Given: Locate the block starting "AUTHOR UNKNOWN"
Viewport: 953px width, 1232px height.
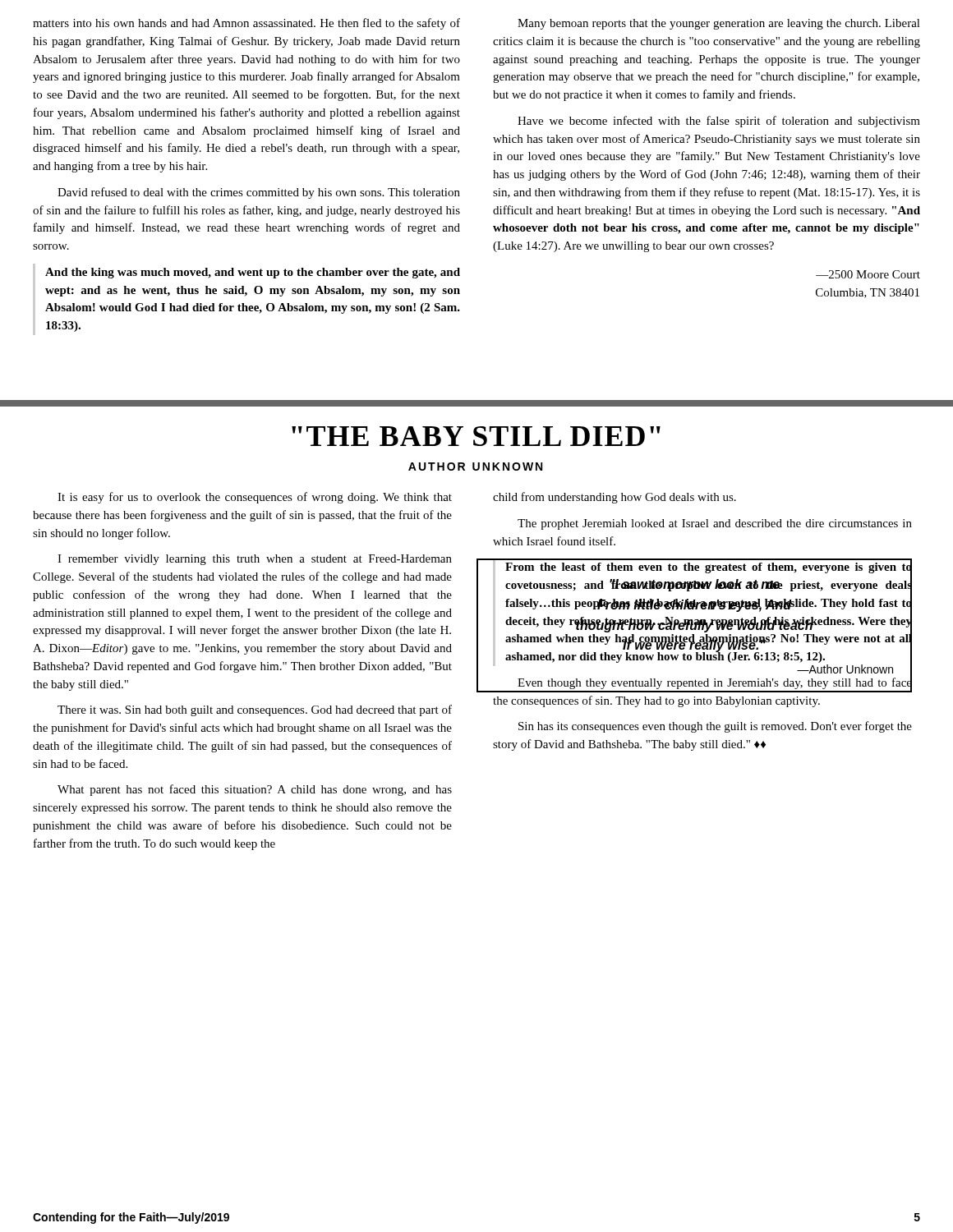Looking at the screenshot, I should [476, 466].
